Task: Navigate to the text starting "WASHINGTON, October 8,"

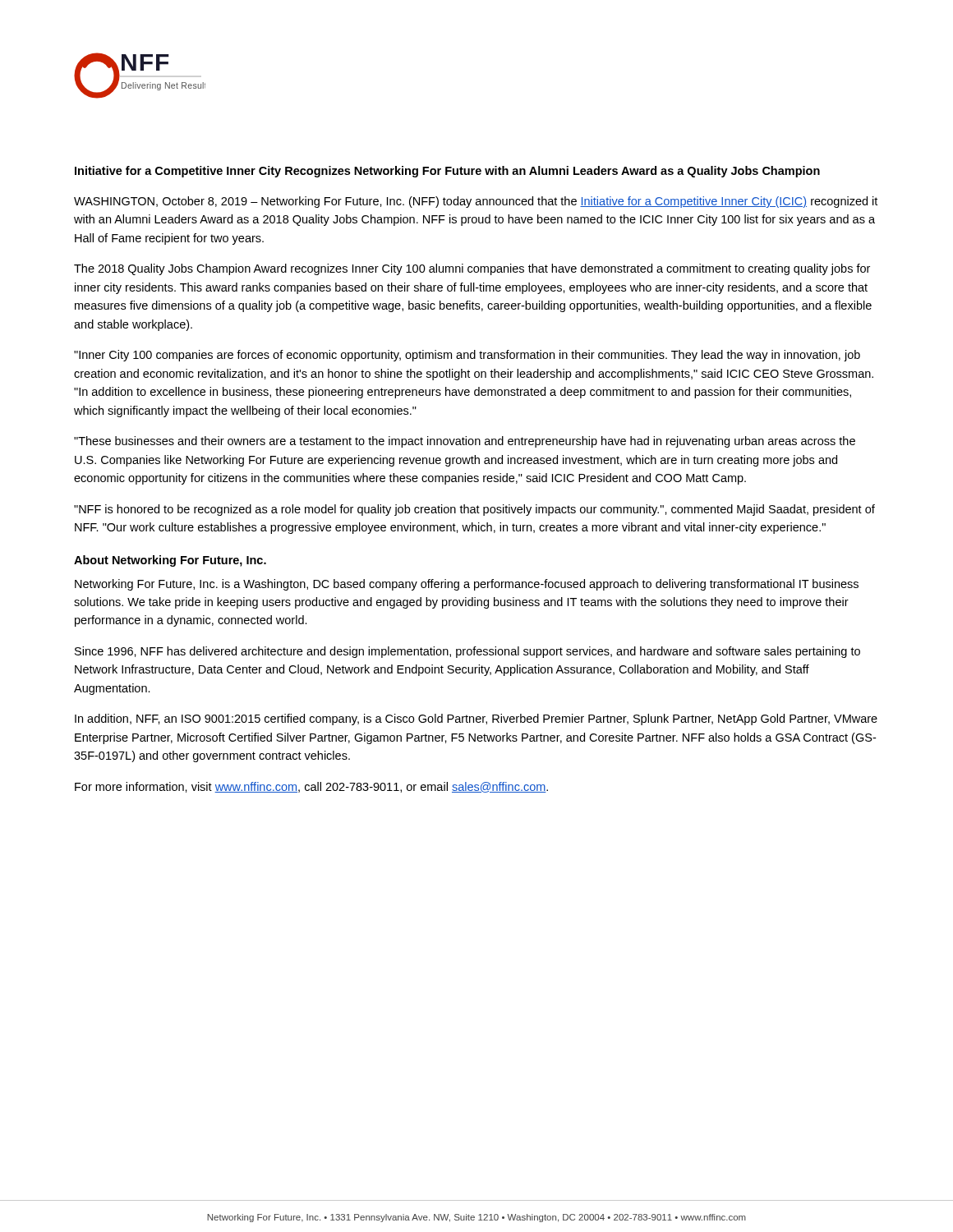Action: (476, 220)
